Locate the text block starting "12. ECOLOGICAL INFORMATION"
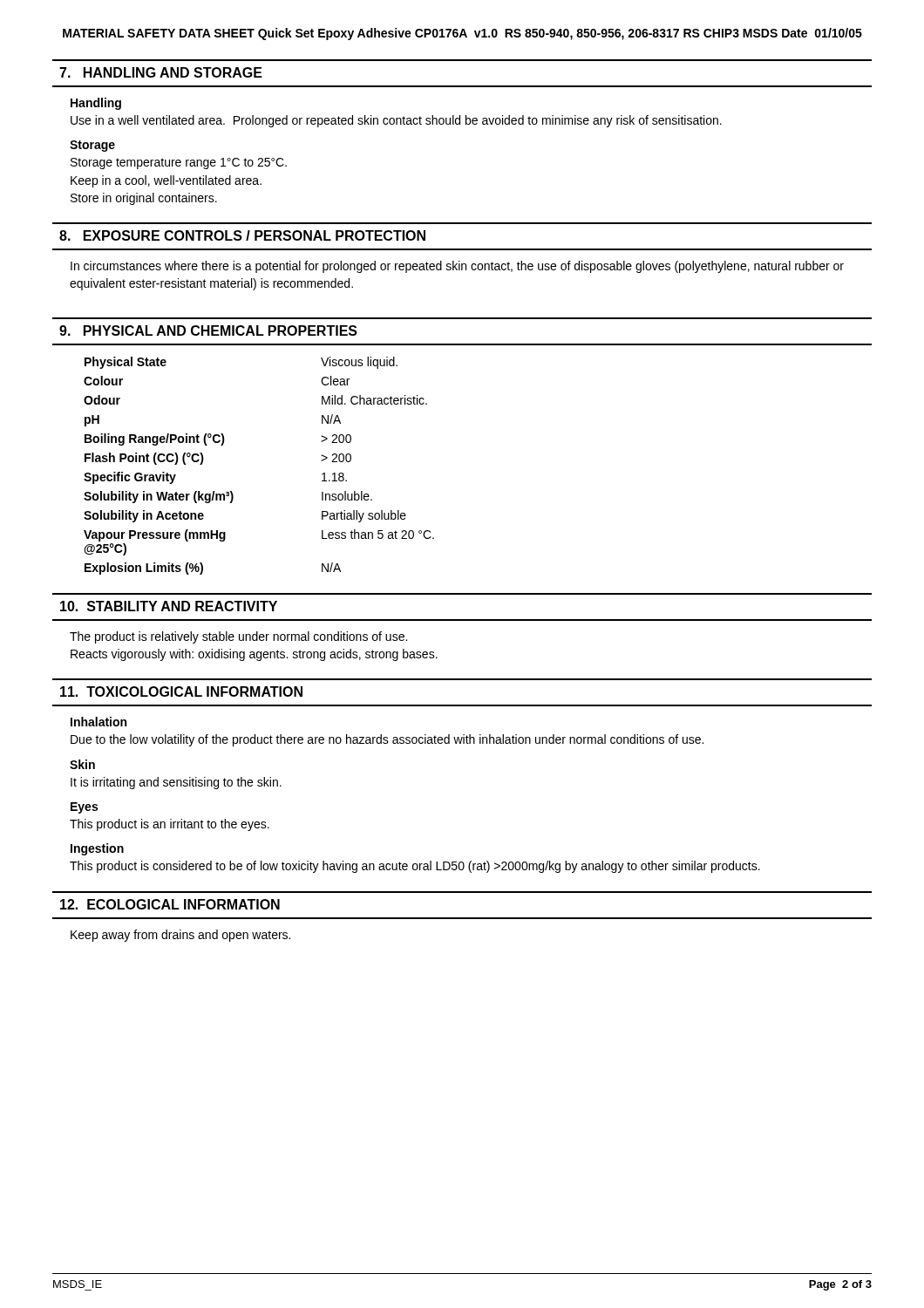The height and width of the screenshot is (1308, 924). [170, 905]
